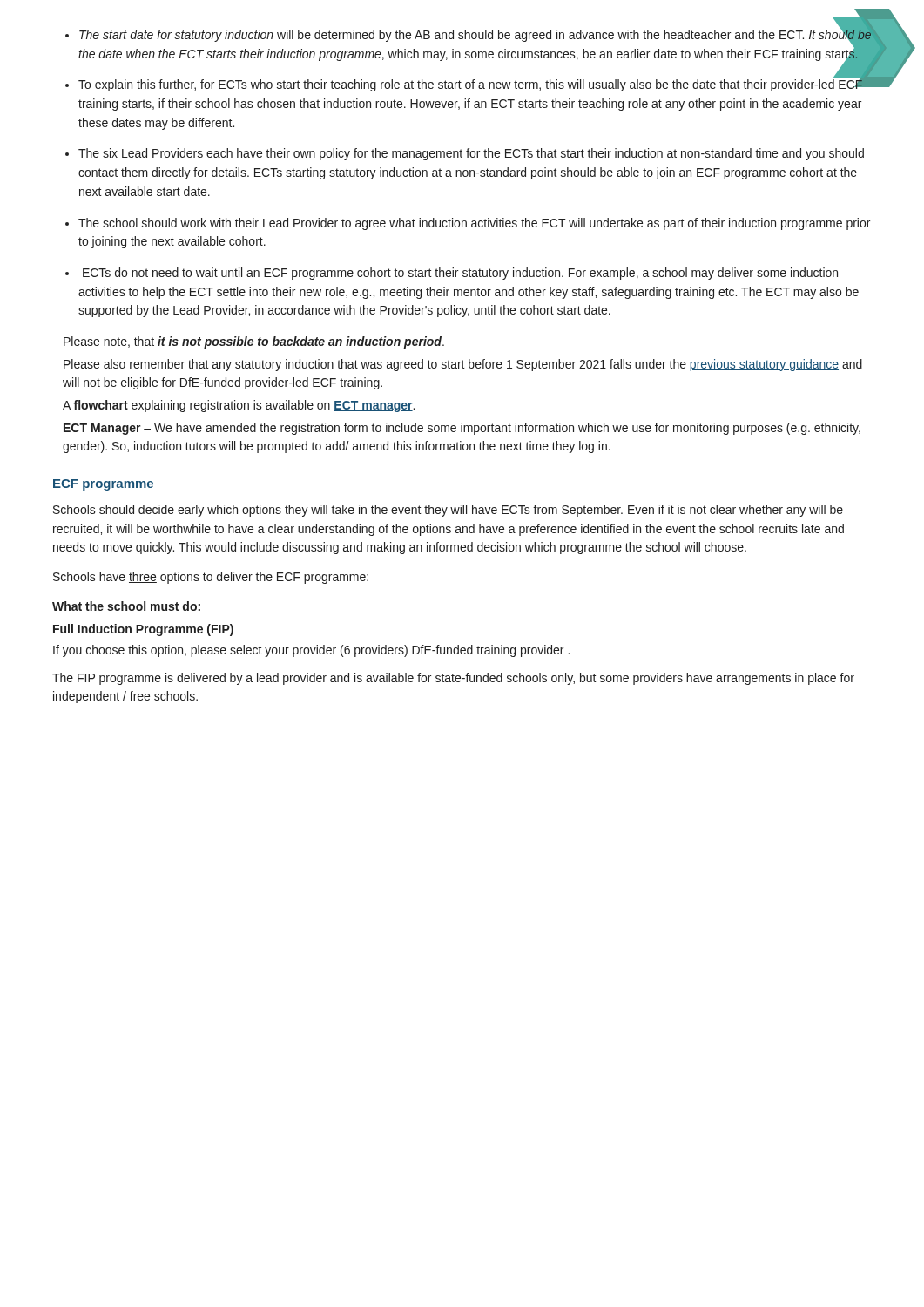Locate the text starting "To explain this"
The height and width of the screenshot is (1307, 924).
click(x=470, y=104)
